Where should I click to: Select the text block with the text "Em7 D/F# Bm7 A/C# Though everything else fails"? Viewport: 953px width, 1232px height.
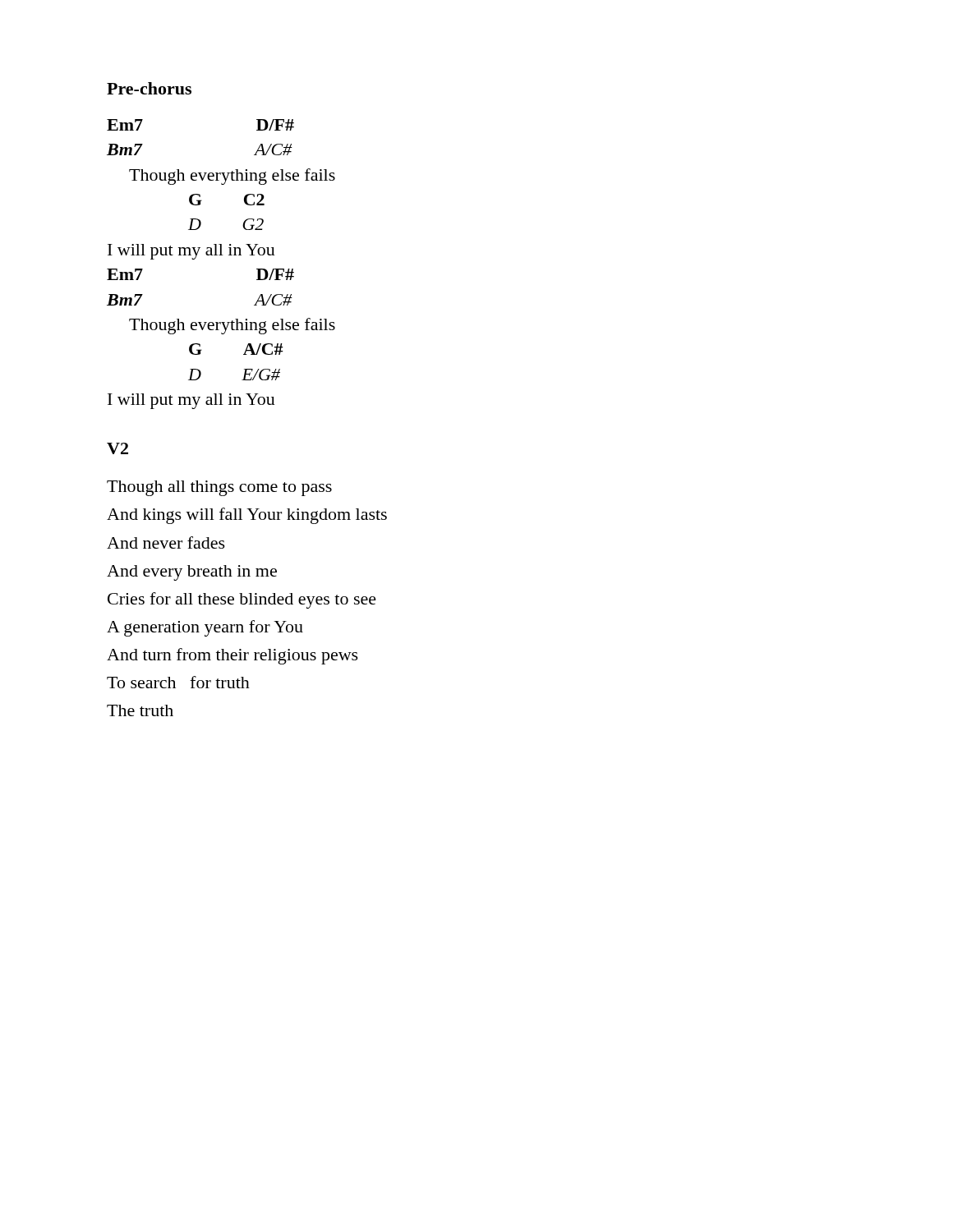[126, 124]
